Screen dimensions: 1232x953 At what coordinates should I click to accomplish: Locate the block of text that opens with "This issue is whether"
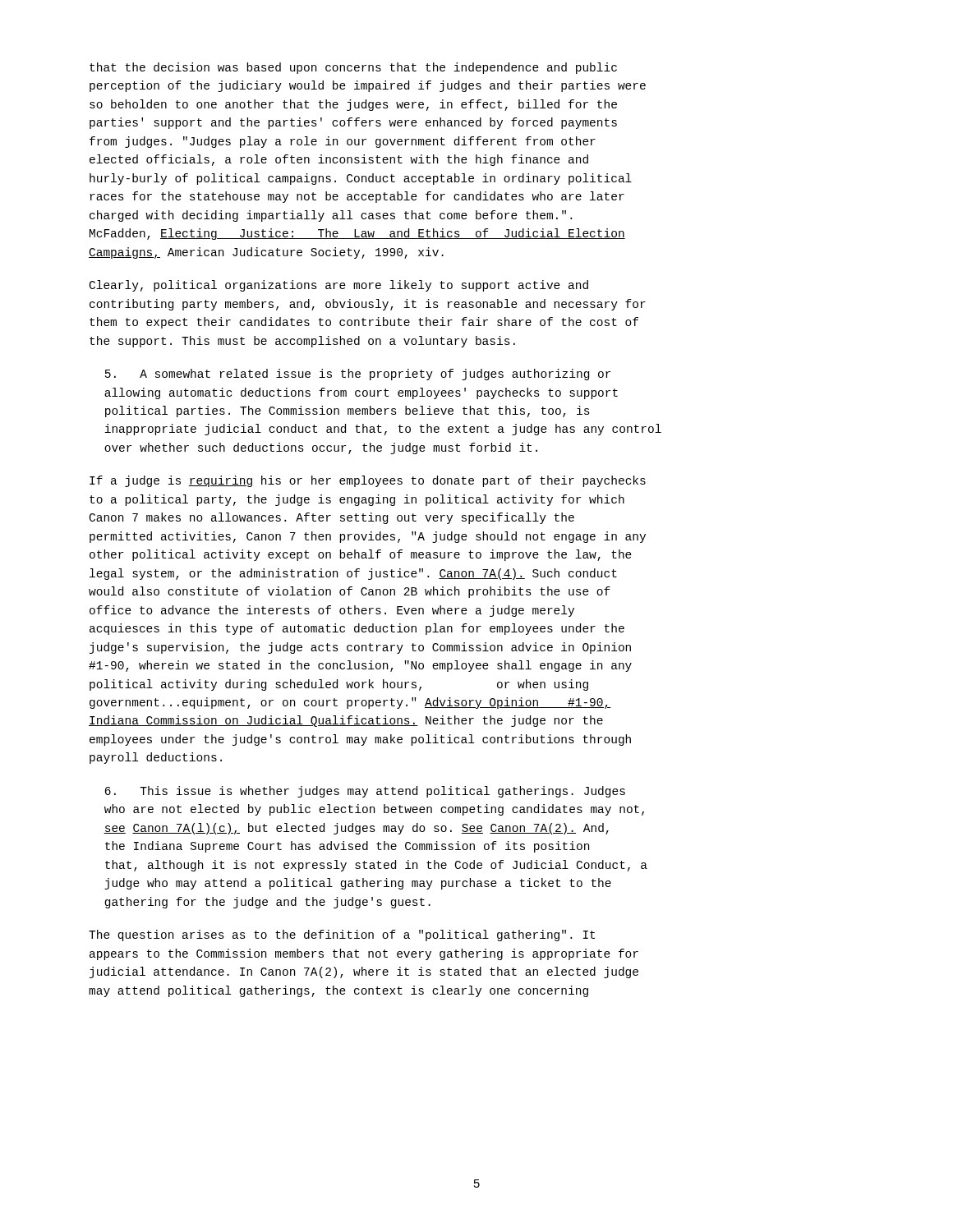pyautogui.click(x=372, y=847)
